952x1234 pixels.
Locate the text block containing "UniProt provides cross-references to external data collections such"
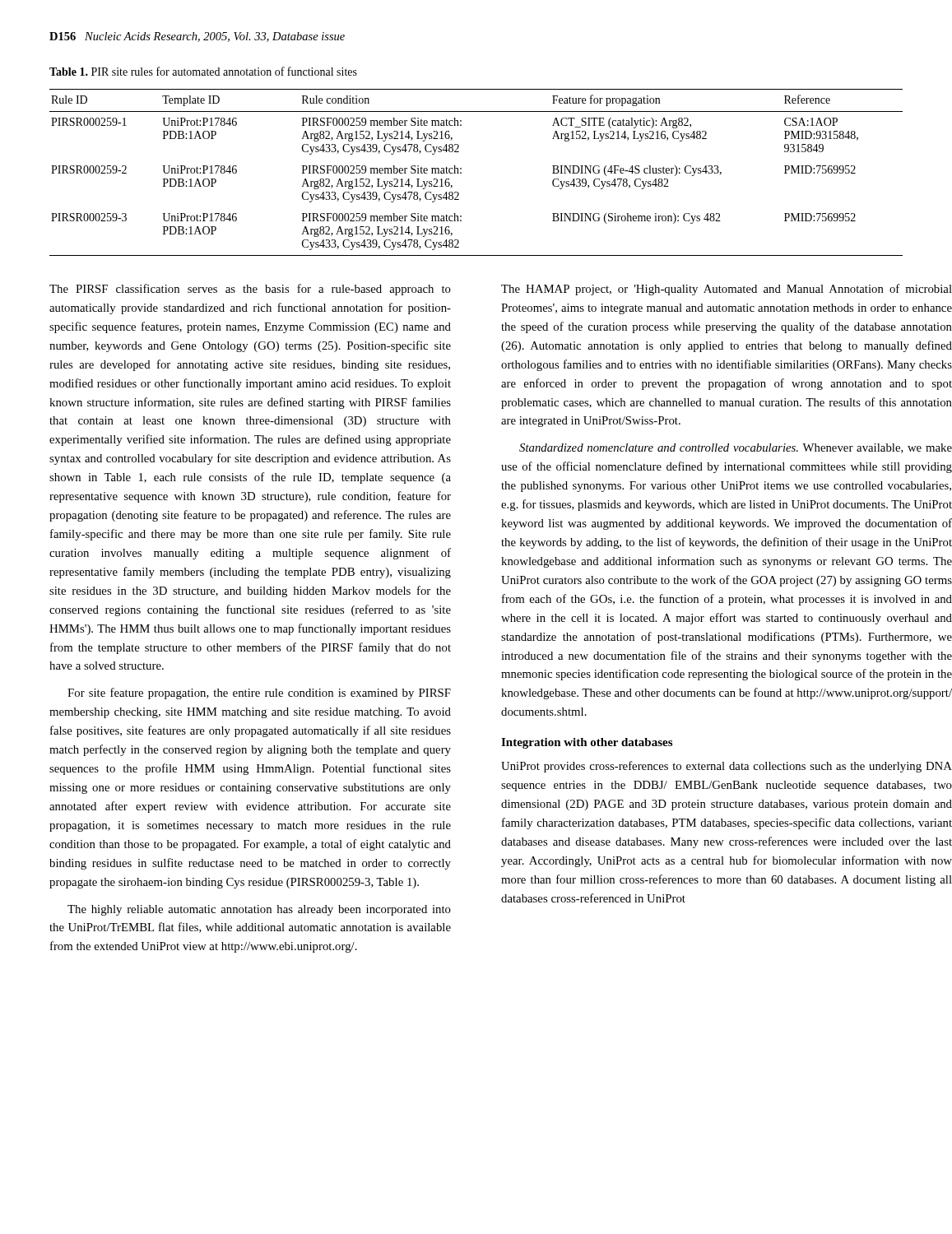click(727, 833)
